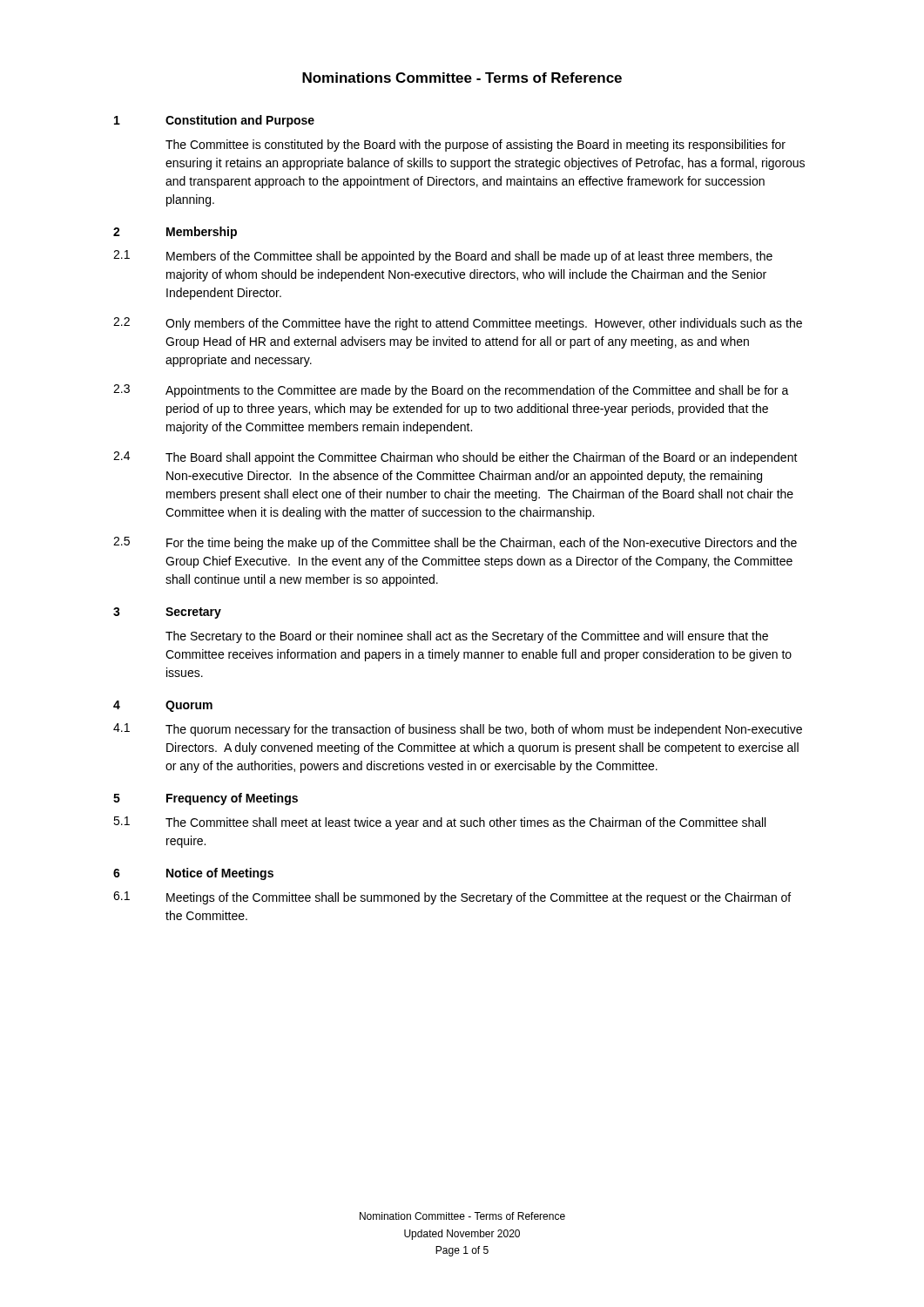This screenshot has height=1307, width=924.
Task: Click on the text block starting "1 The Committee shall meet at least"
Action: pyautogui.click(x=462, y=832)
